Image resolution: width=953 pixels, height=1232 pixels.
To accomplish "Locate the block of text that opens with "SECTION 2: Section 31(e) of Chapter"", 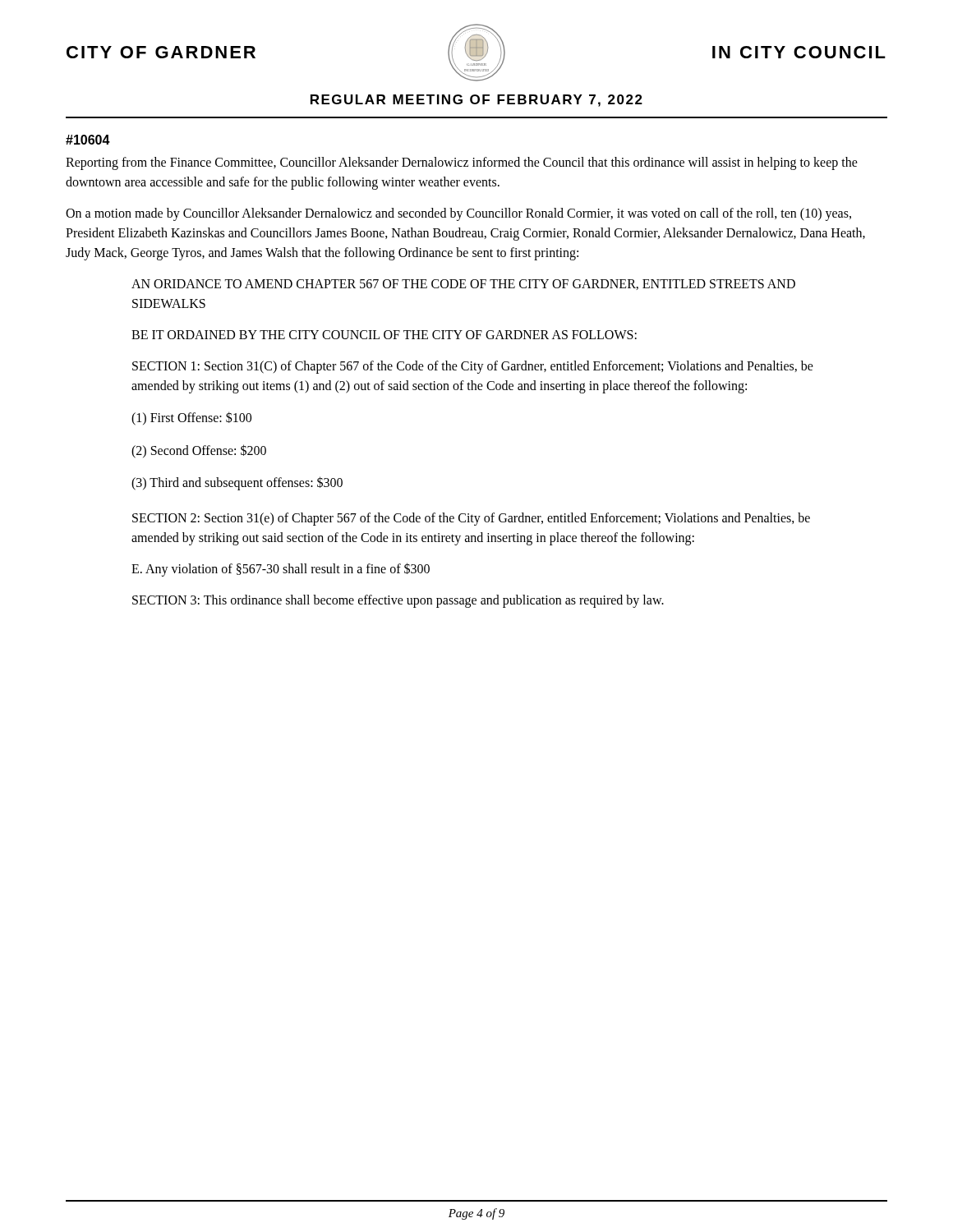I will 476,528.
